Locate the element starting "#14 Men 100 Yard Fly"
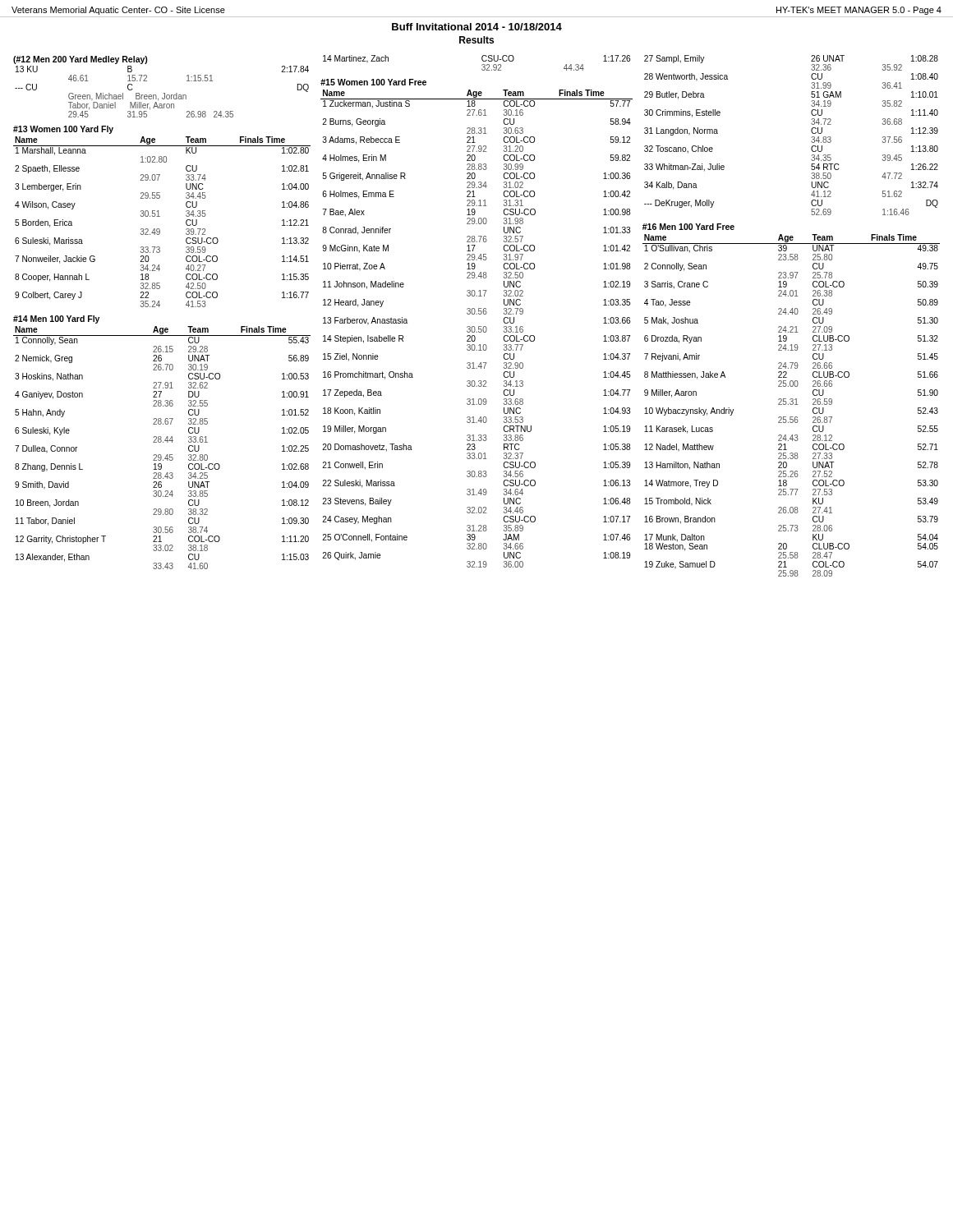953x1232 pixels. pyautogui.click(x=56, y=319)
